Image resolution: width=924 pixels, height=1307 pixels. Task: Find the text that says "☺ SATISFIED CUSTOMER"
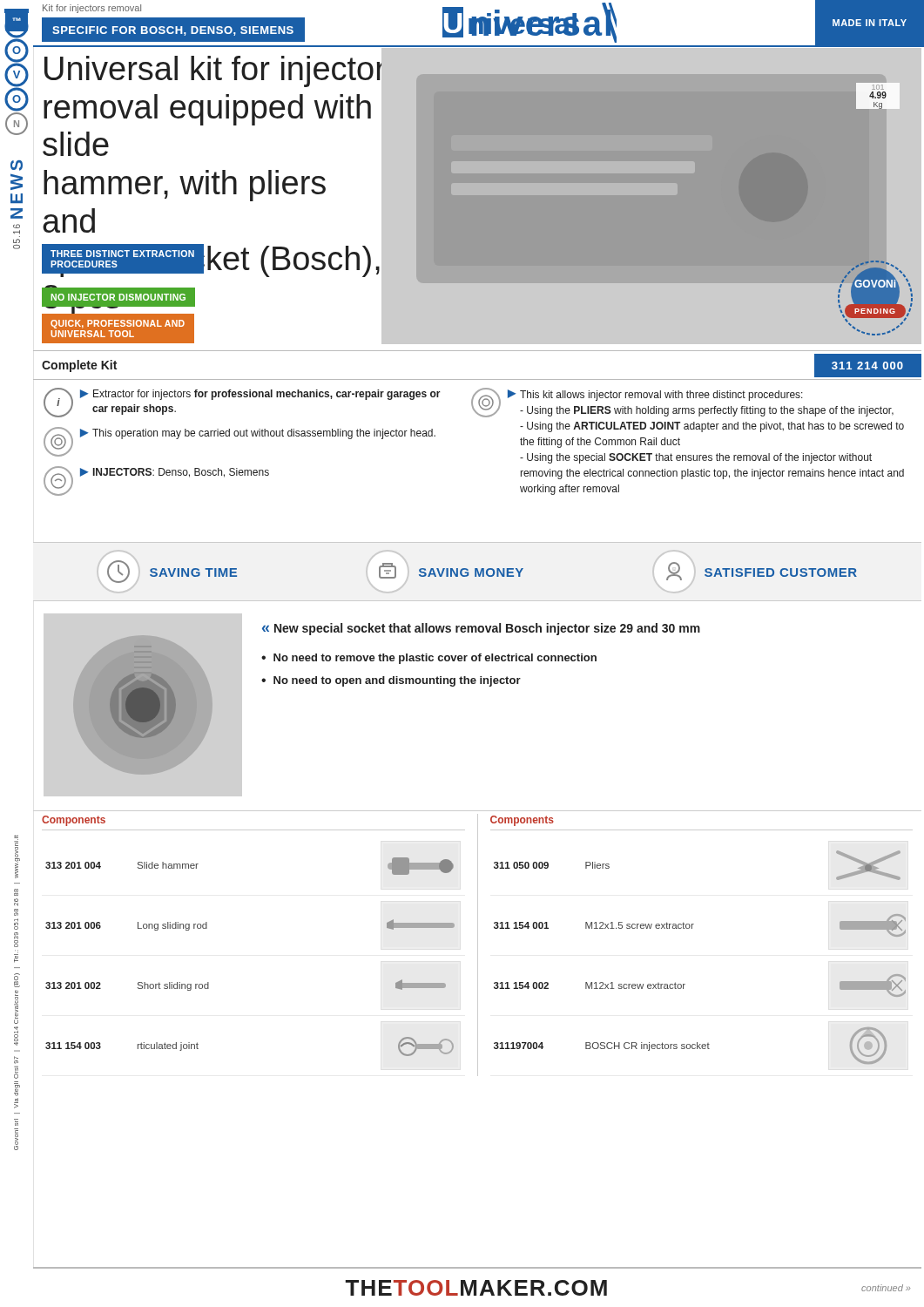[x=755, y=572]
